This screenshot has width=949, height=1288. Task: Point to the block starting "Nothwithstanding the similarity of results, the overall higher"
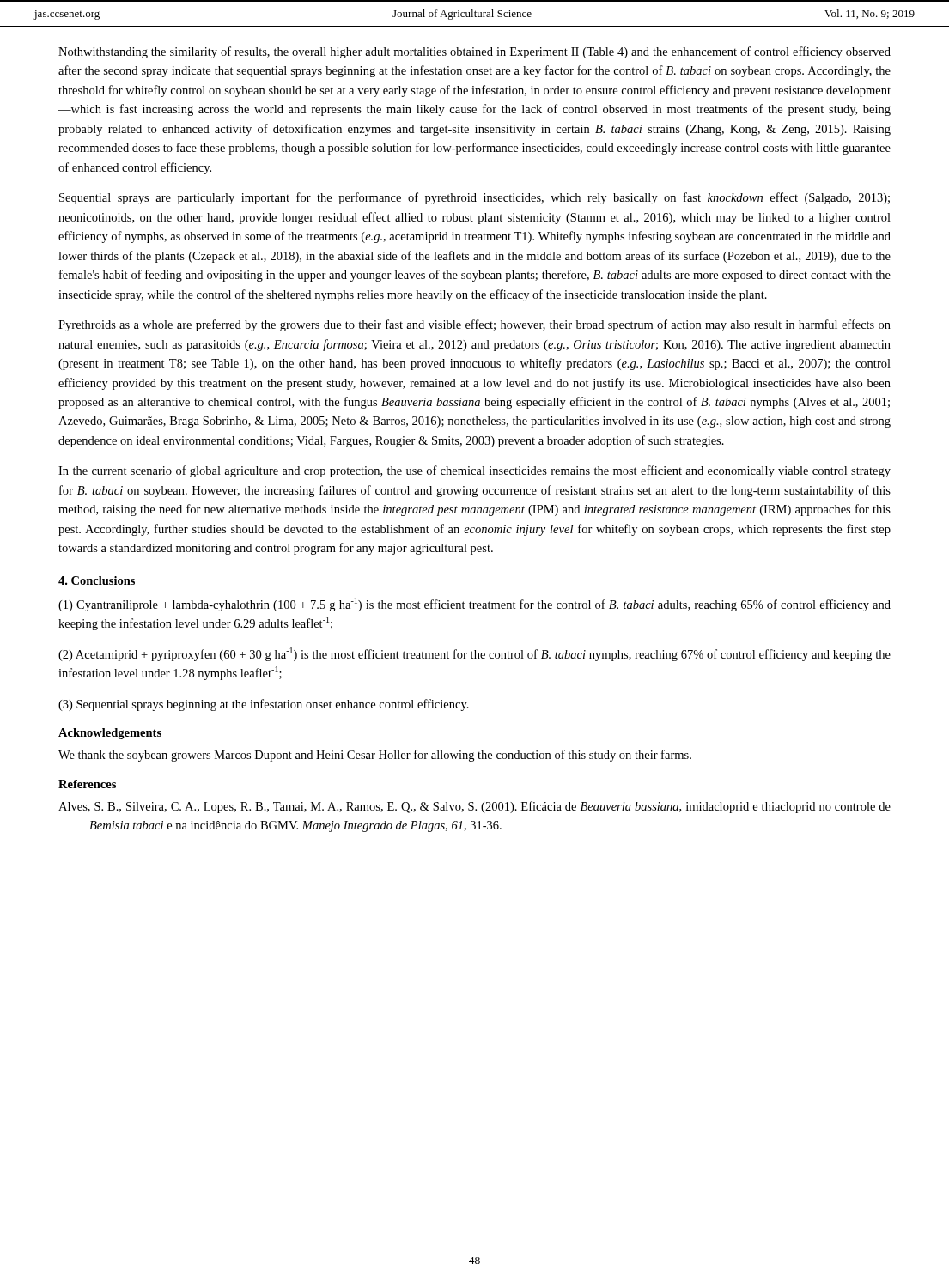click(x=474, y=110)
